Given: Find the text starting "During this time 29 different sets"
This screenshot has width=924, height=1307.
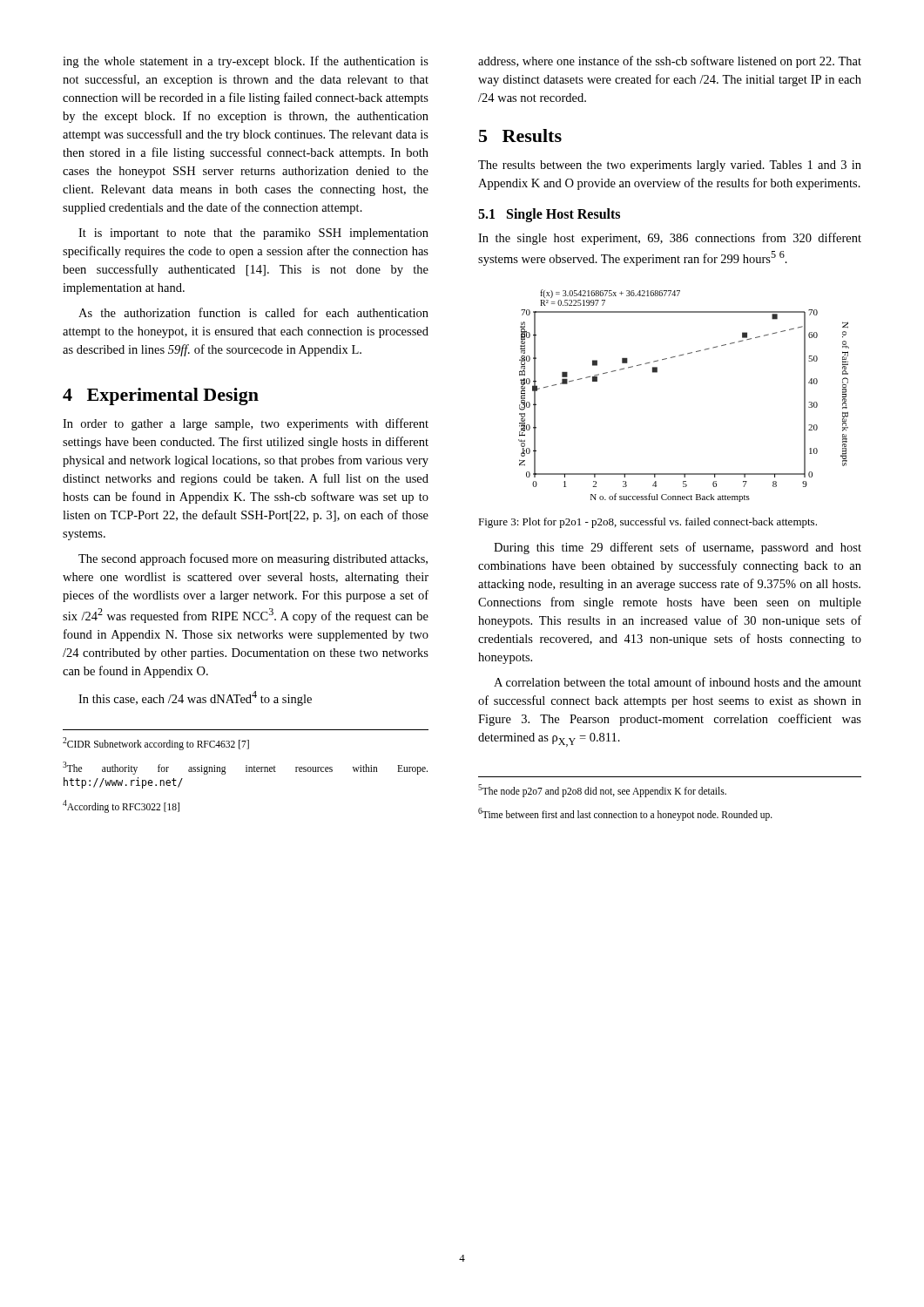Looking at the screenshot, I should click(670, 603).
